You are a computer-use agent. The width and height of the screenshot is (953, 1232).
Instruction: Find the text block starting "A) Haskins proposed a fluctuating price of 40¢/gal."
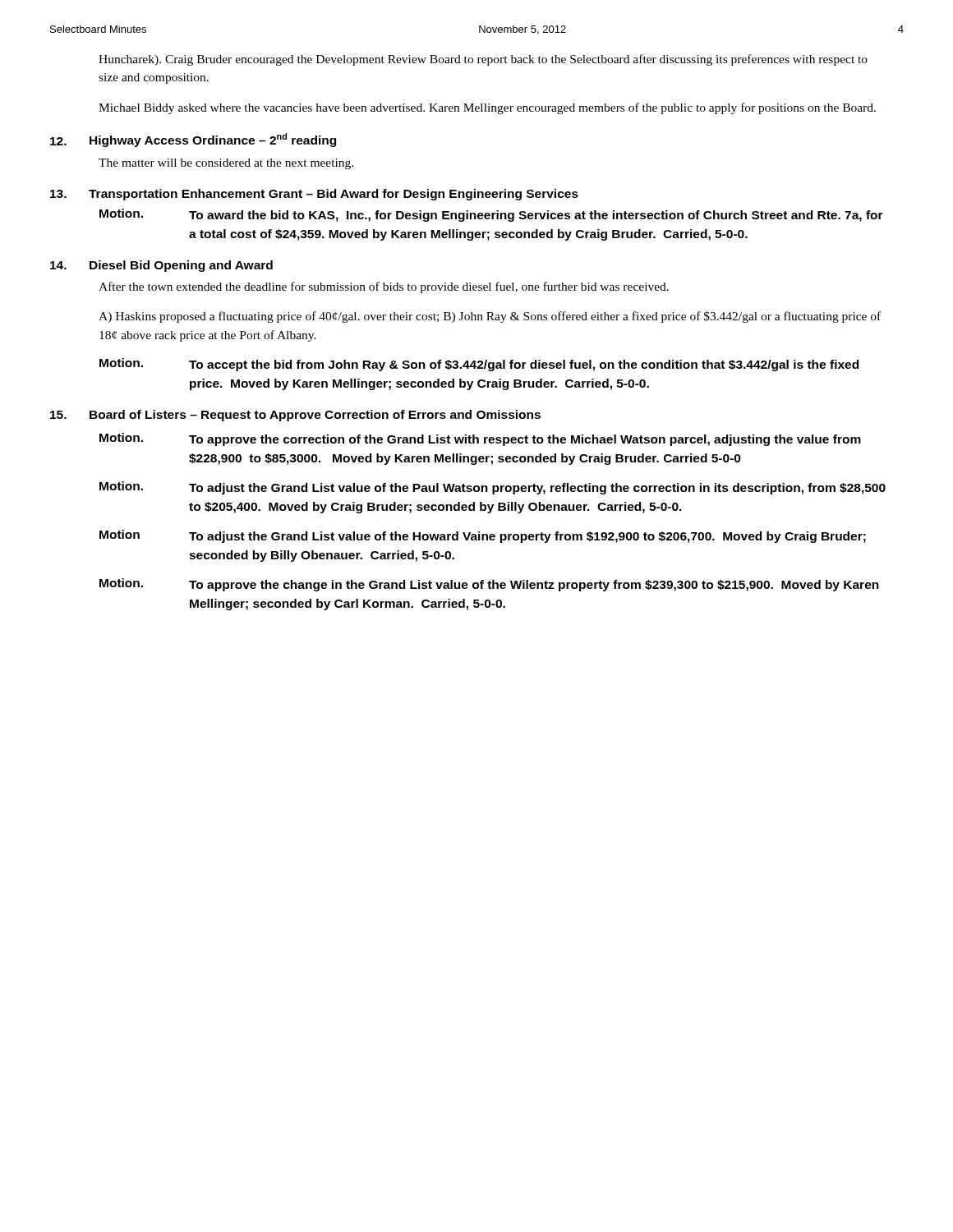coord(490,325)
